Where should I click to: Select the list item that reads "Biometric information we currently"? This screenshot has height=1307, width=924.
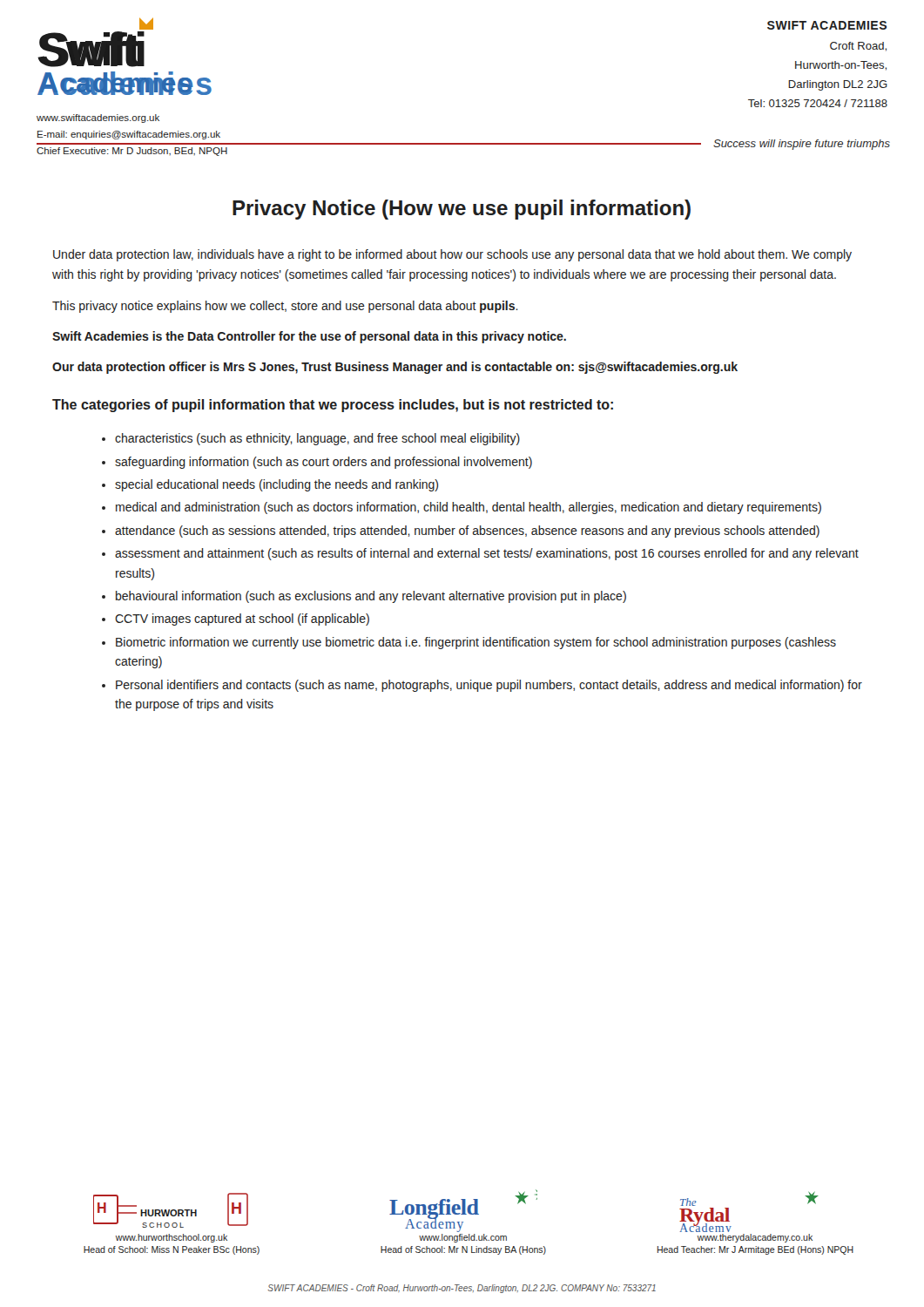475,652
